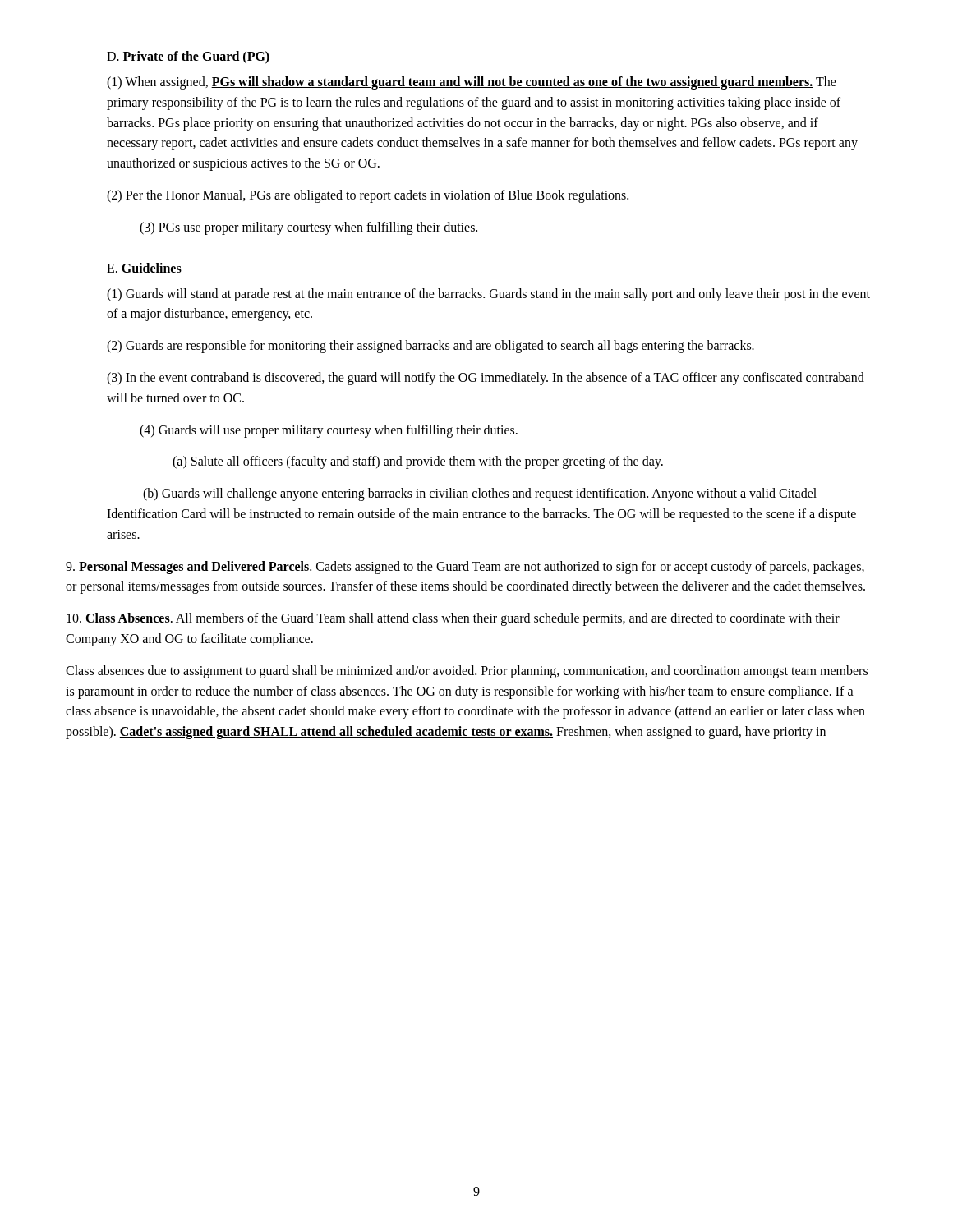Point to the block beginning "(3) PGs use proper military courtesy when fulfilling"

pos(309,227)
